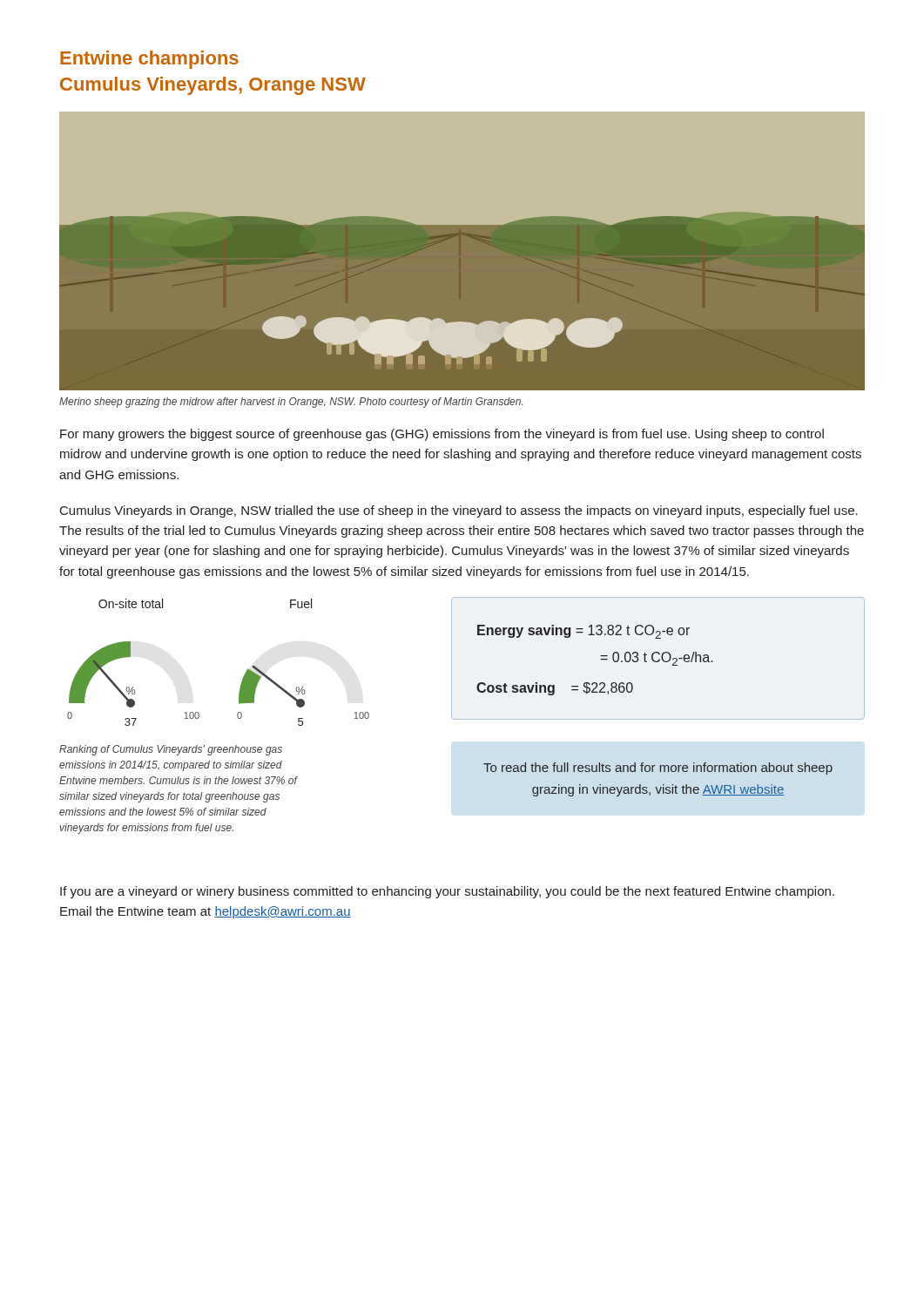Find the caption on this page that starts "Ranking of Cumulus Vineyards' greenhouse"

point(178,788)
